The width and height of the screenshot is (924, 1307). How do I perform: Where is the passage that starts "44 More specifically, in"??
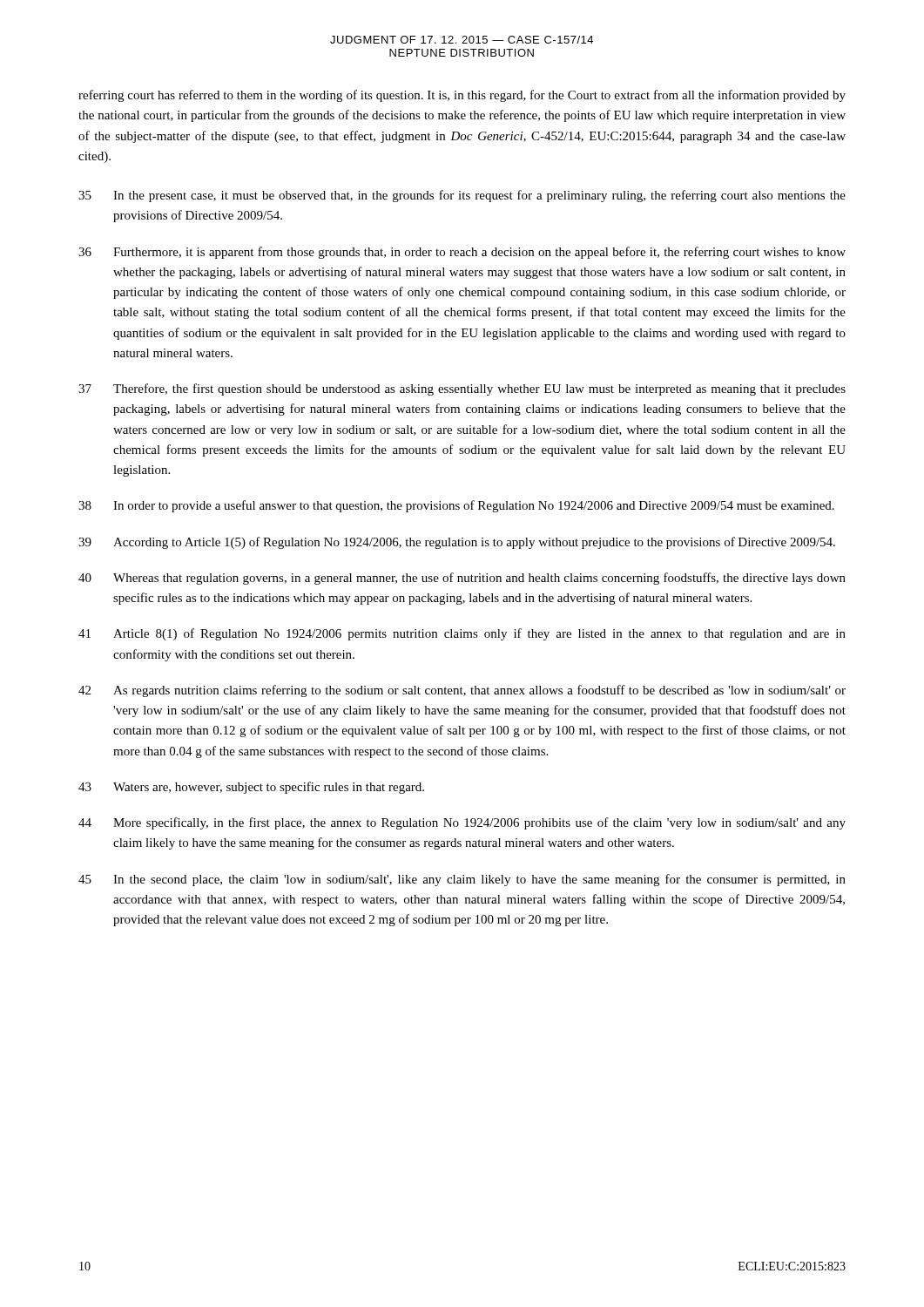click(462, 833)
